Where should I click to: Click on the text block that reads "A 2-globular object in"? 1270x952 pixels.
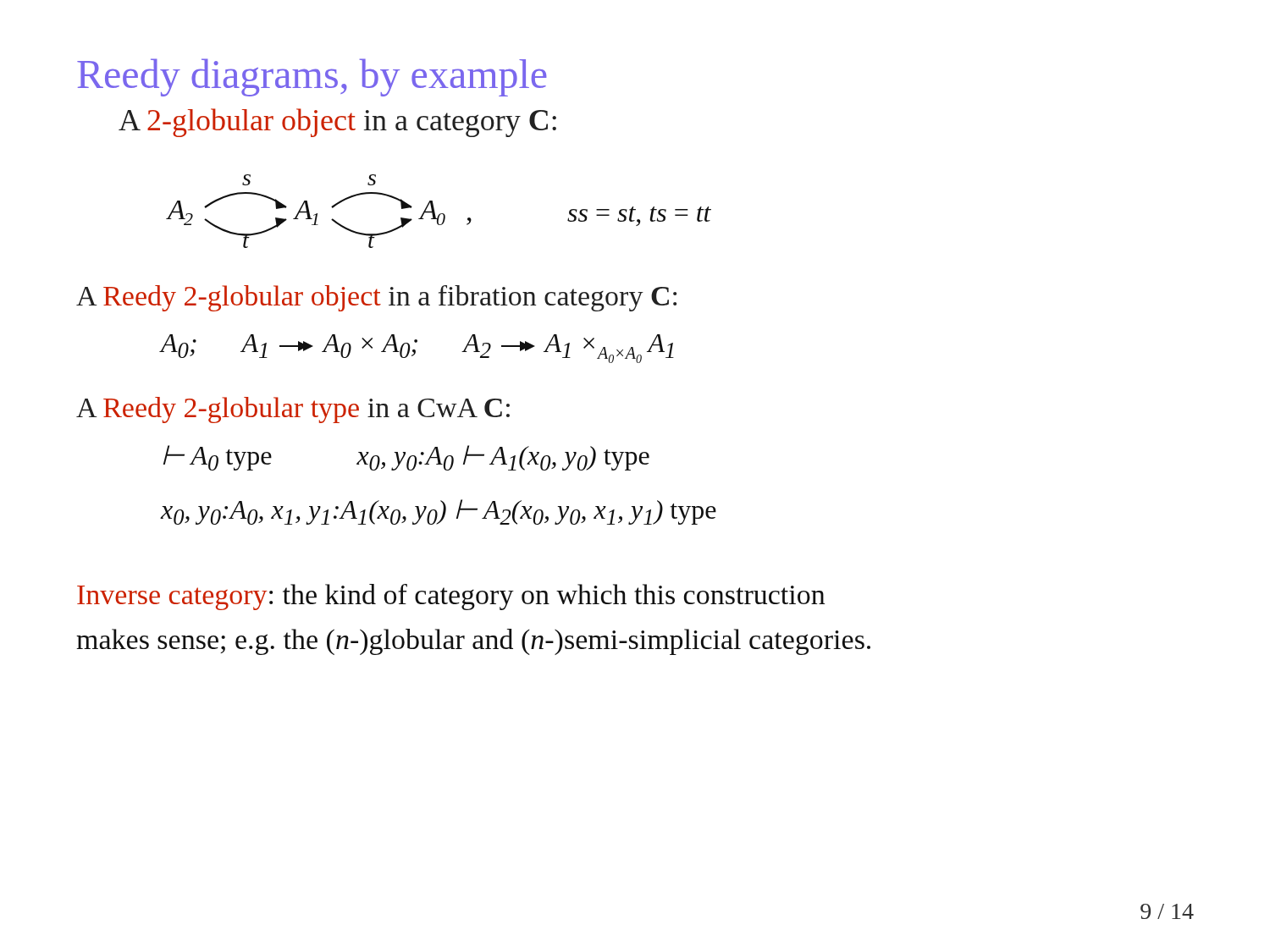click(339, 120)
